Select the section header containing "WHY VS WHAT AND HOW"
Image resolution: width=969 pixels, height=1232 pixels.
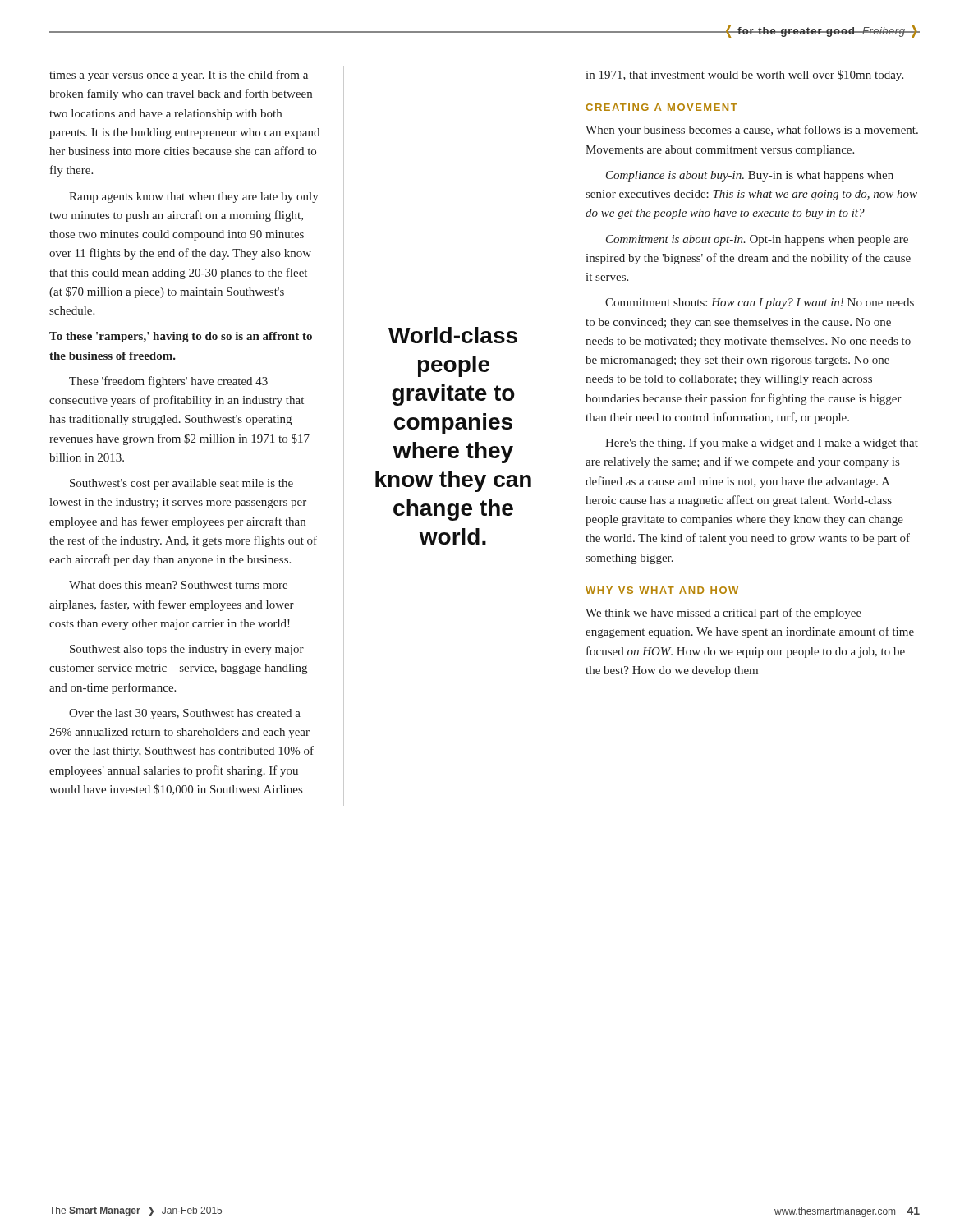[663, 590]
